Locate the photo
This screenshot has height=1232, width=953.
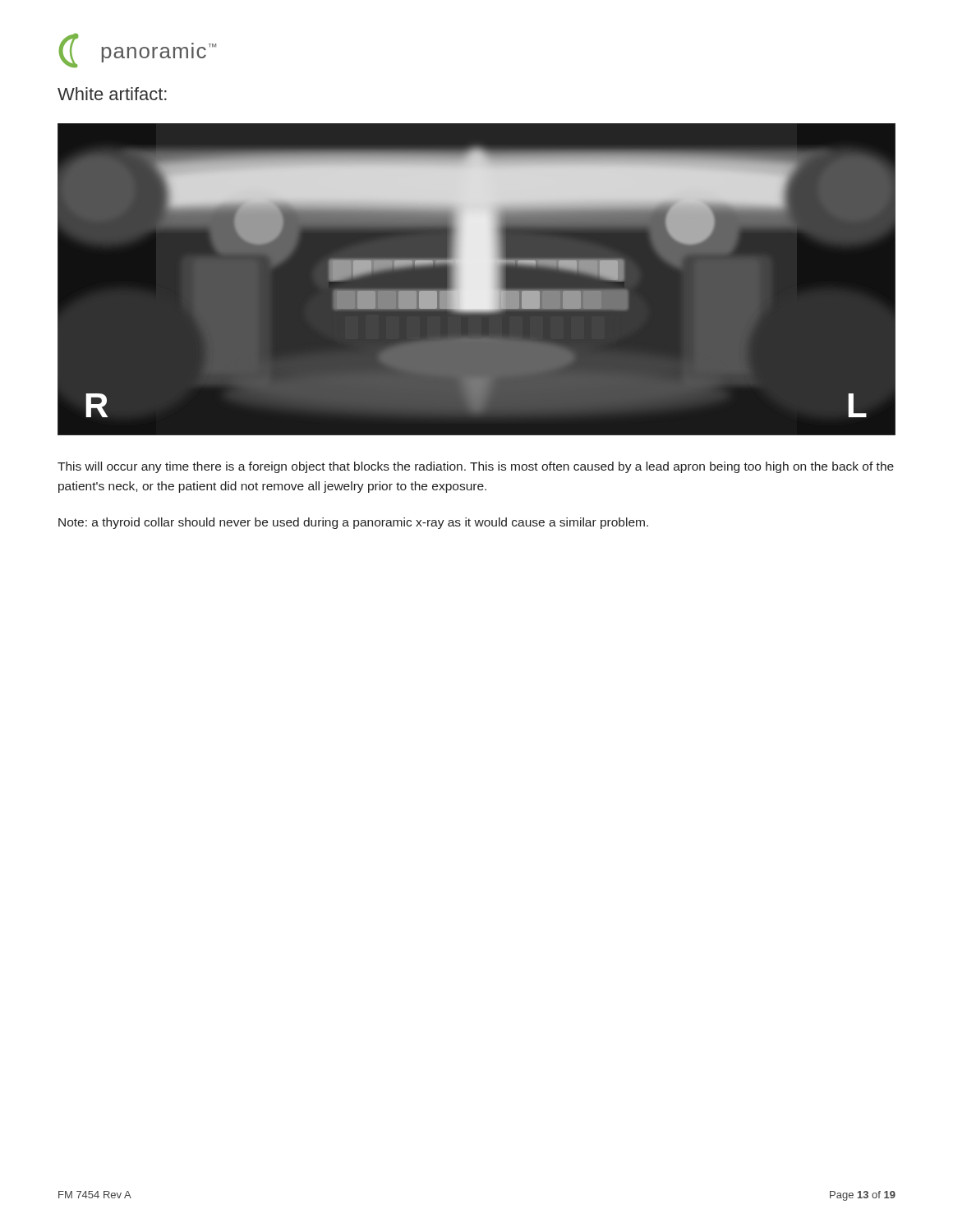click(476, 279)
